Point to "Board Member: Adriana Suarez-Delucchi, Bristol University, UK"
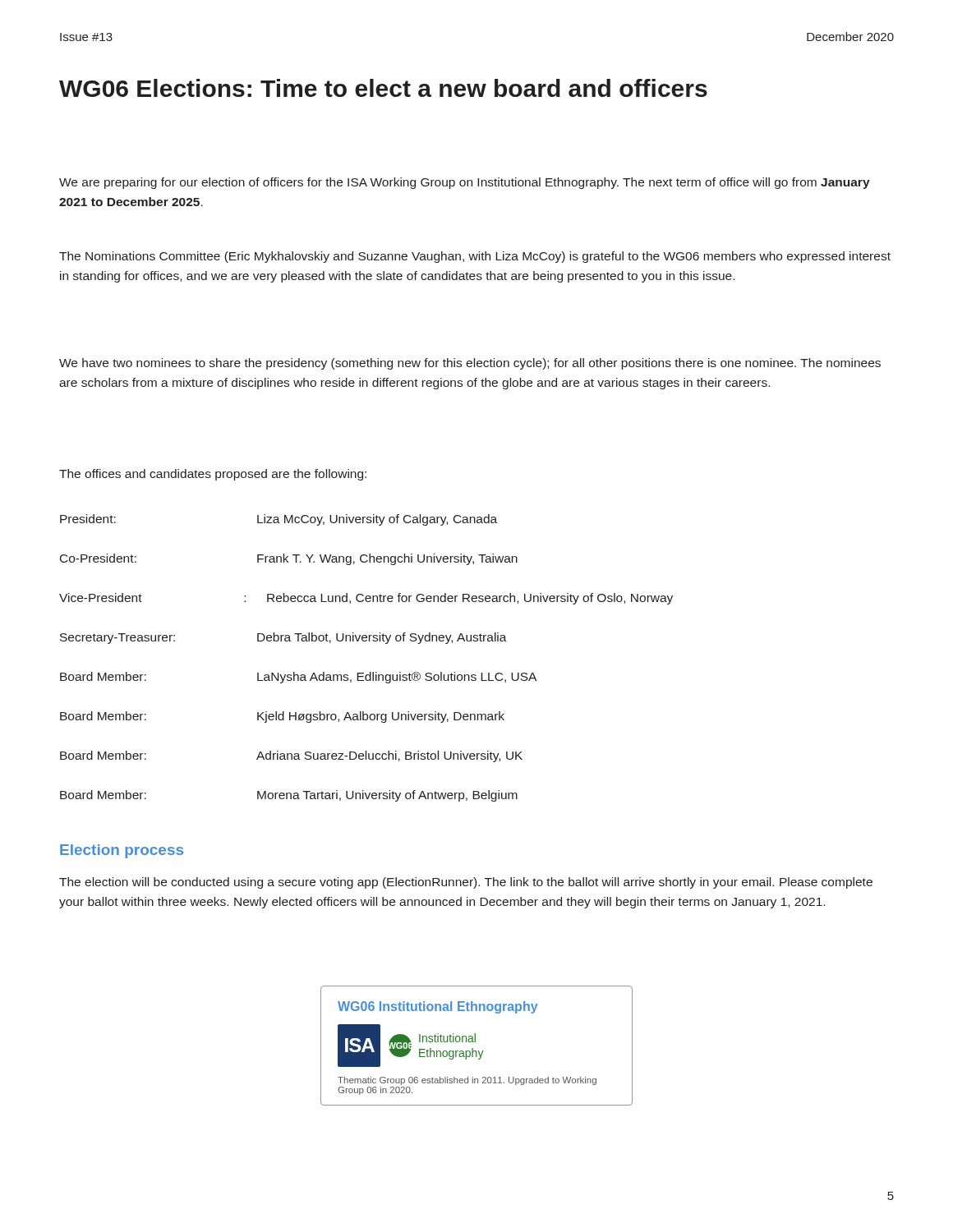This screenshot has height=1232, width=953. pyautogui.click(x=476, y=755)
